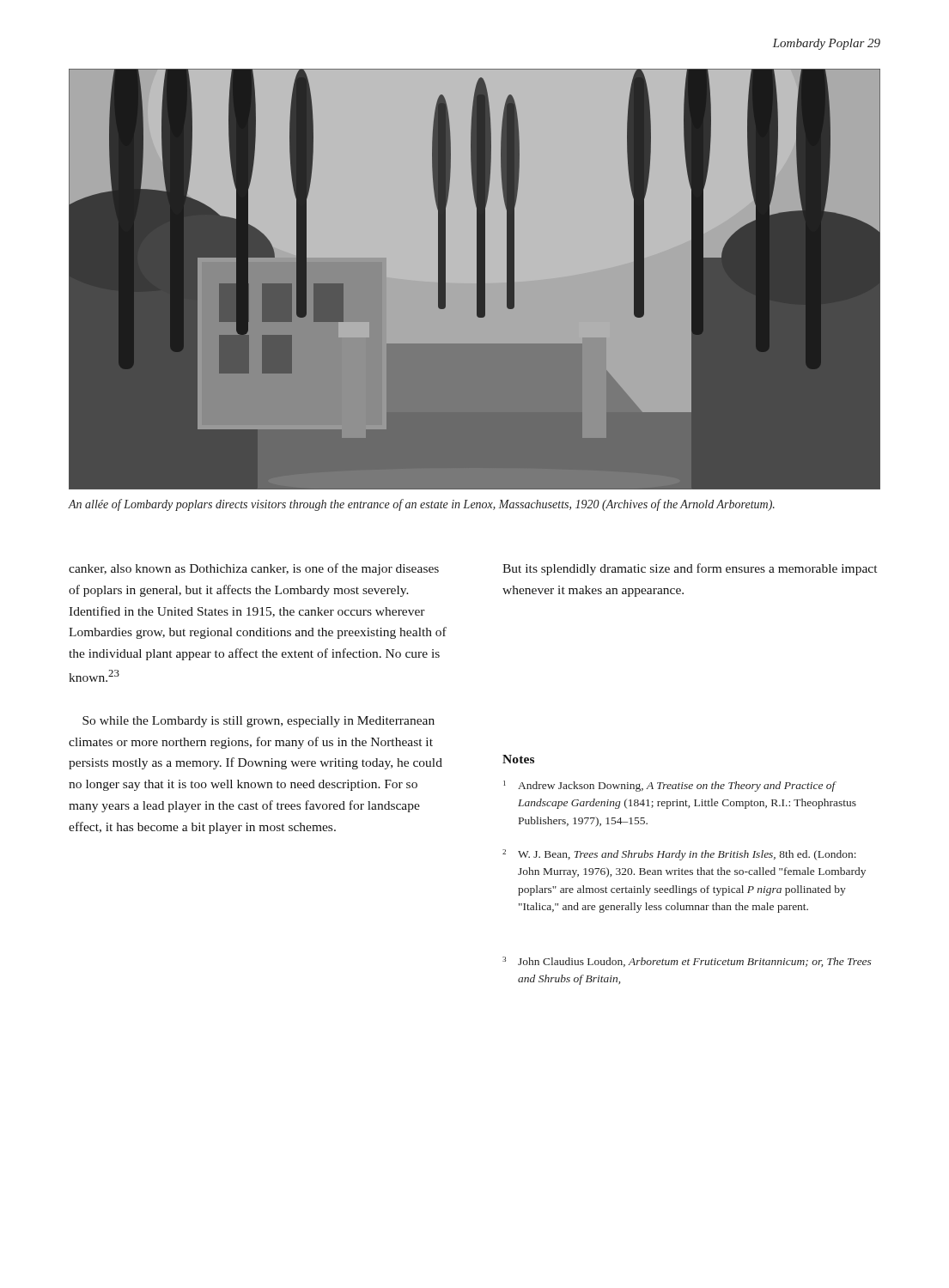Select the footnote that says "2W. J. Bean,"
949x1288 pixels.
[x=690, y=881]
